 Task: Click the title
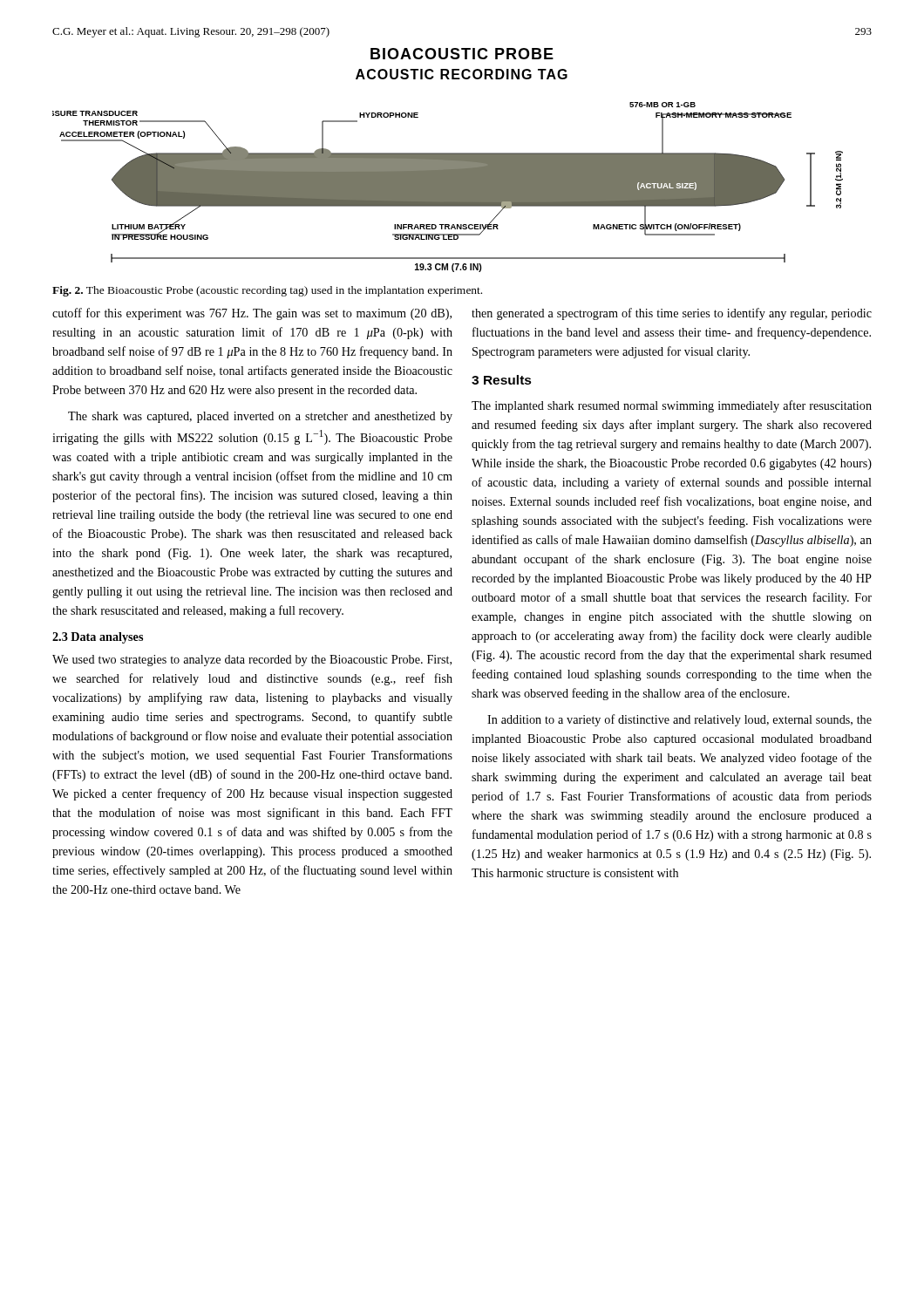click(462, 54)
